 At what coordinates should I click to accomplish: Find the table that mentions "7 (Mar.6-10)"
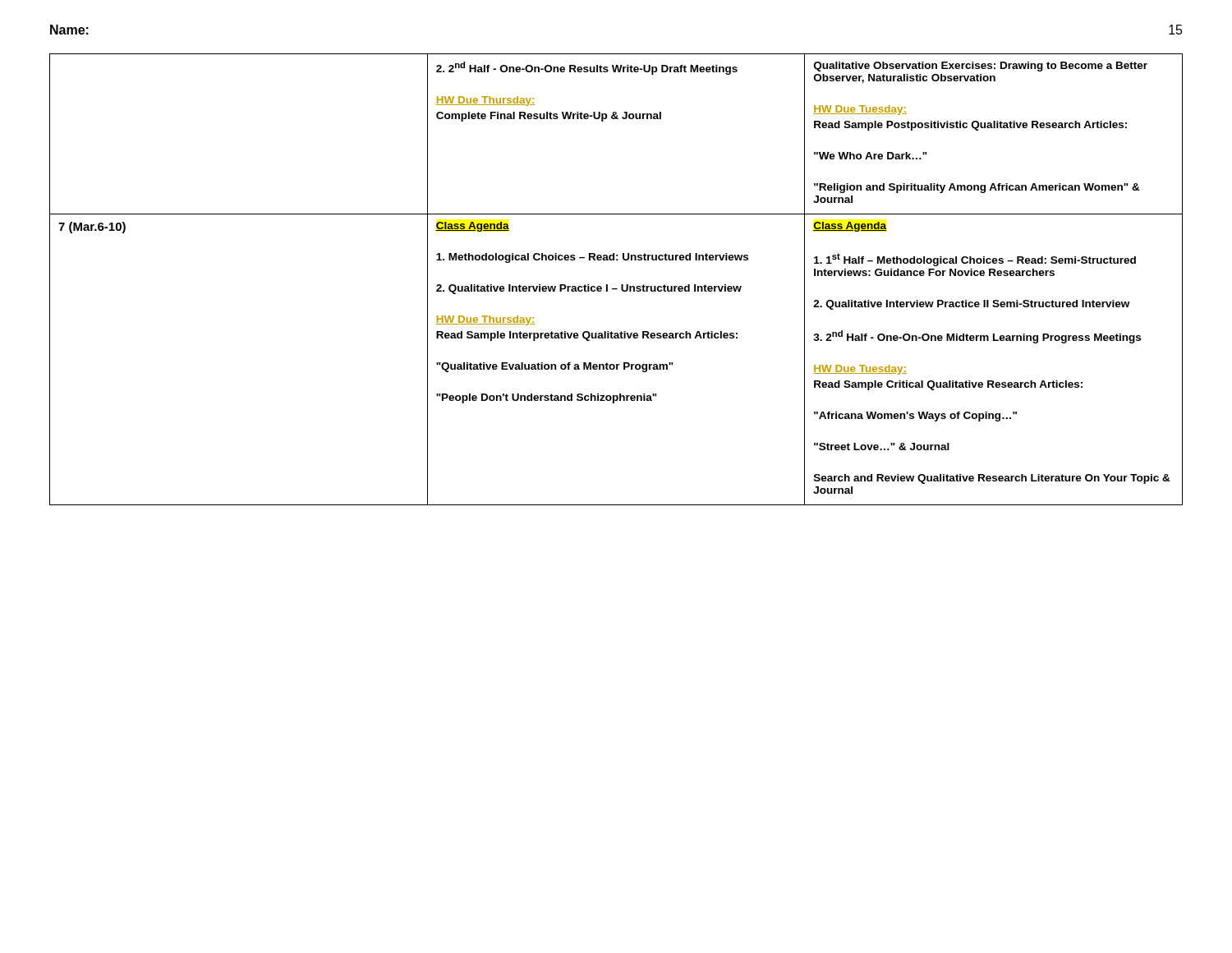[x=616, y=279]
